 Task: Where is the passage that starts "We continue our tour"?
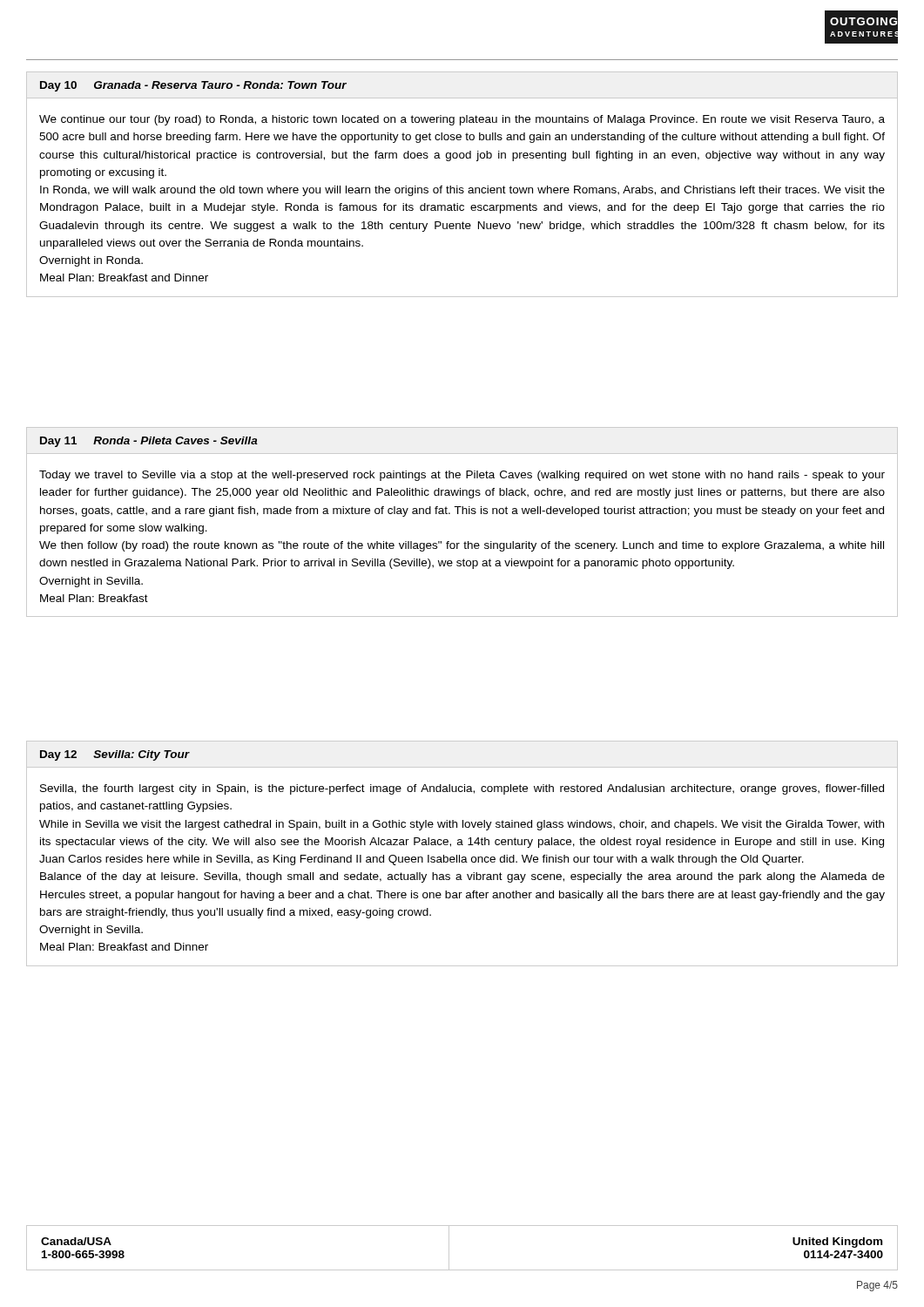pos(462,146)
